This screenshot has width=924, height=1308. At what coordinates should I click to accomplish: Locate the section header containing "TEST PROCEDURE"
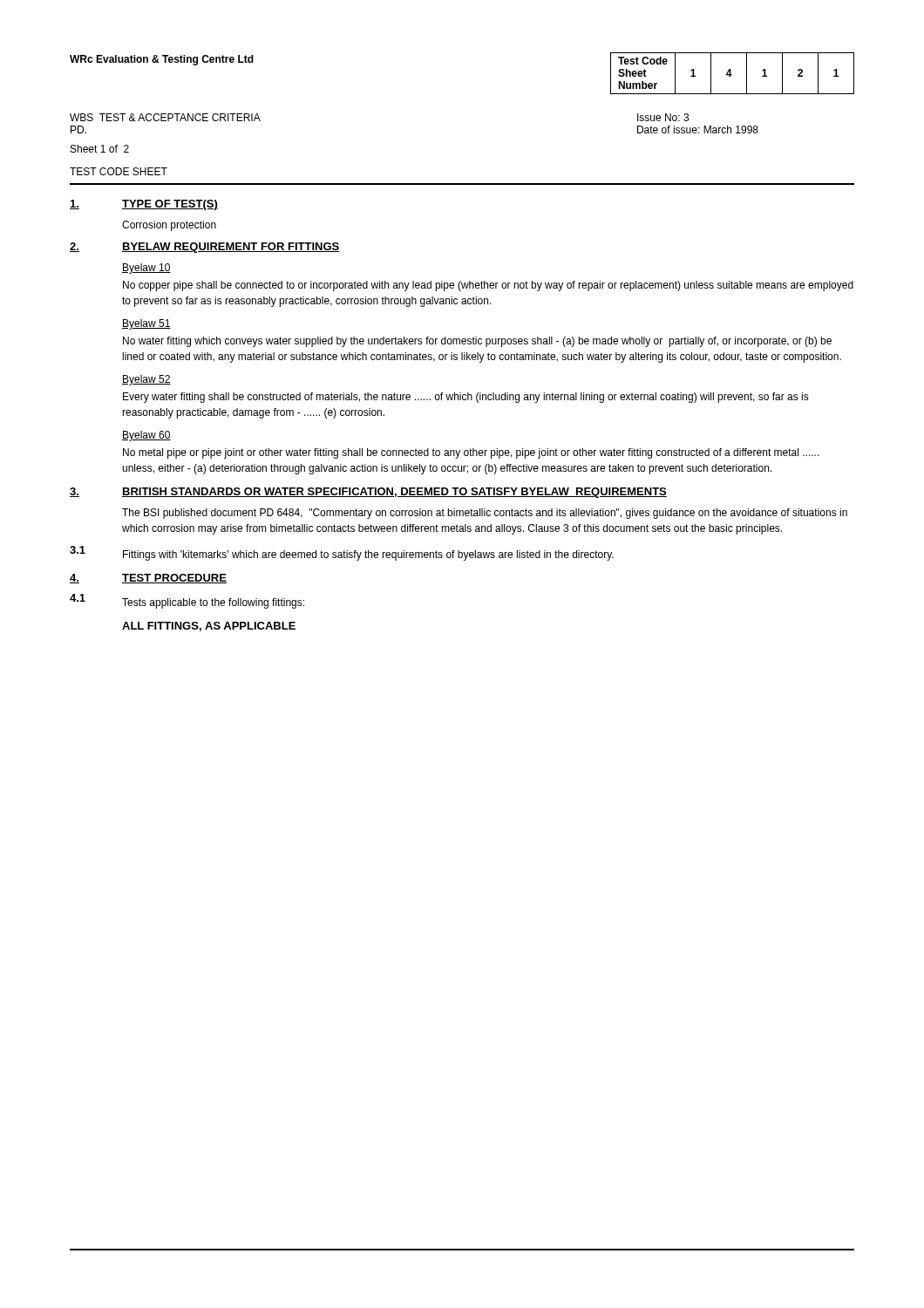pyautogui.click(x=174, y=578)
